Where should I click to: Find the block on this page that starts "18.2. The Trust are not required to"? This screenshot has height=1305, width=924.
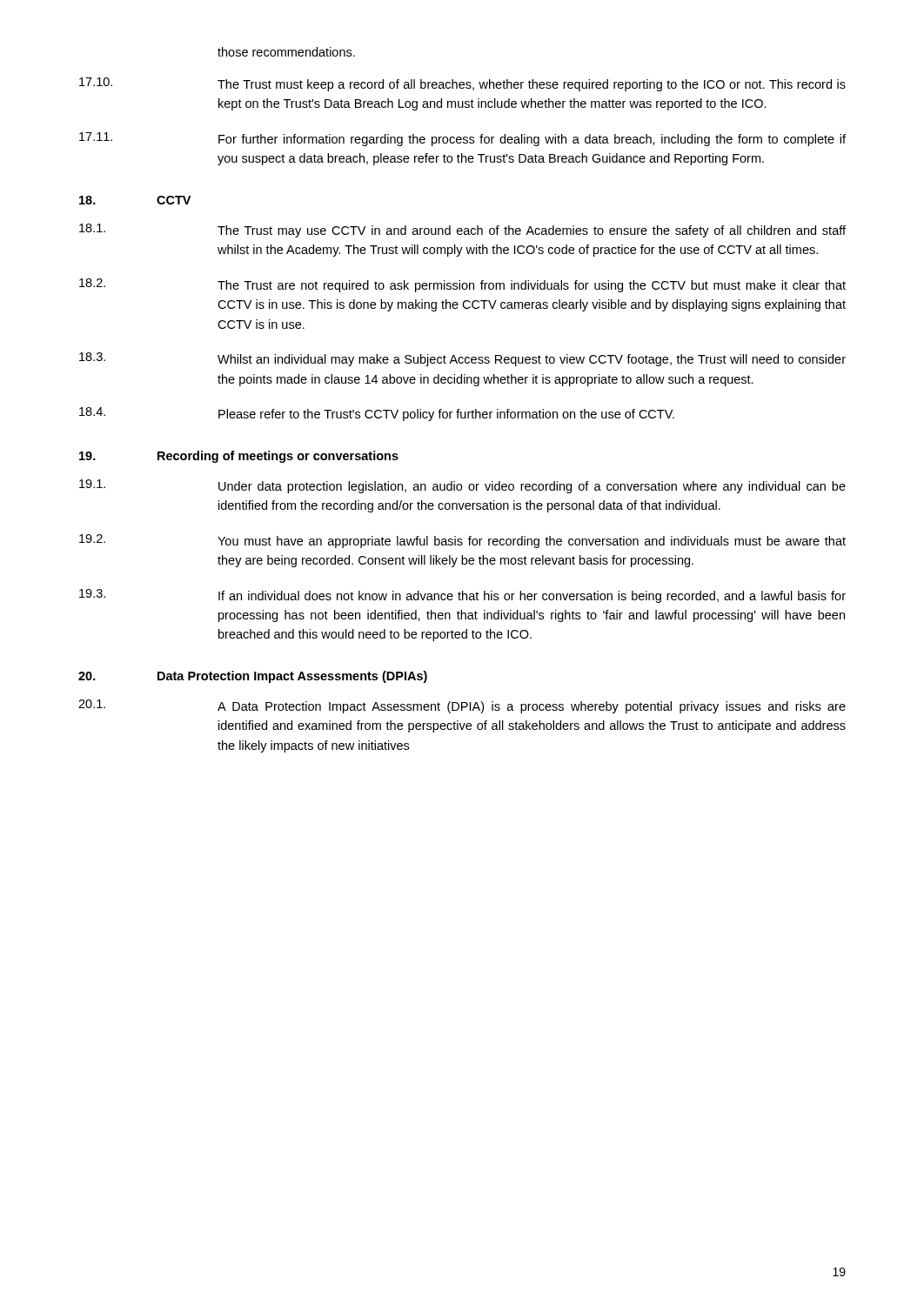pos(462,305)
